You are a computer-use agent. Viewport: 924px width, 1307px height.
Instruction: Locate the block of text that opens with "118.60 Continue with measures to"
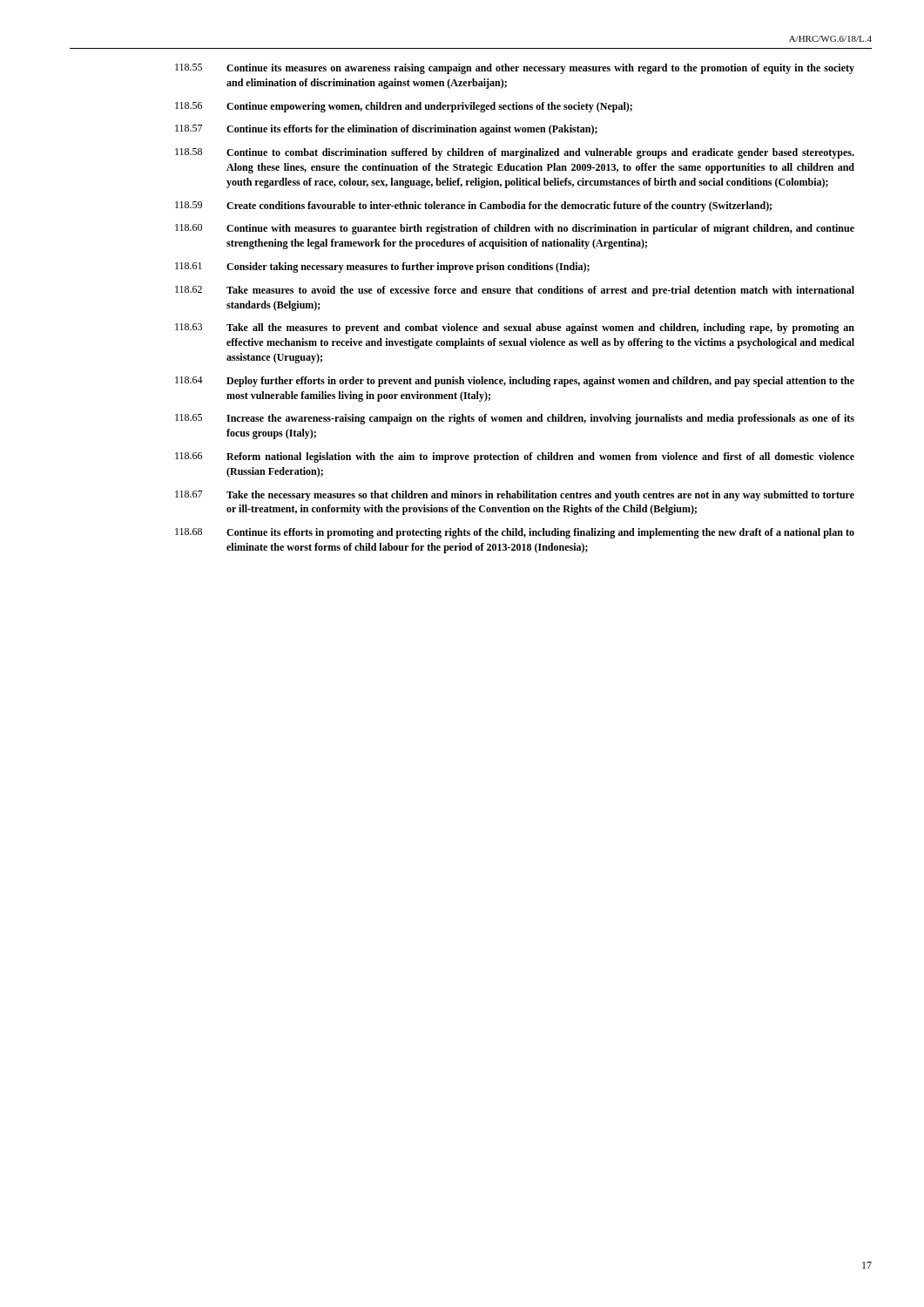point(514,236)
